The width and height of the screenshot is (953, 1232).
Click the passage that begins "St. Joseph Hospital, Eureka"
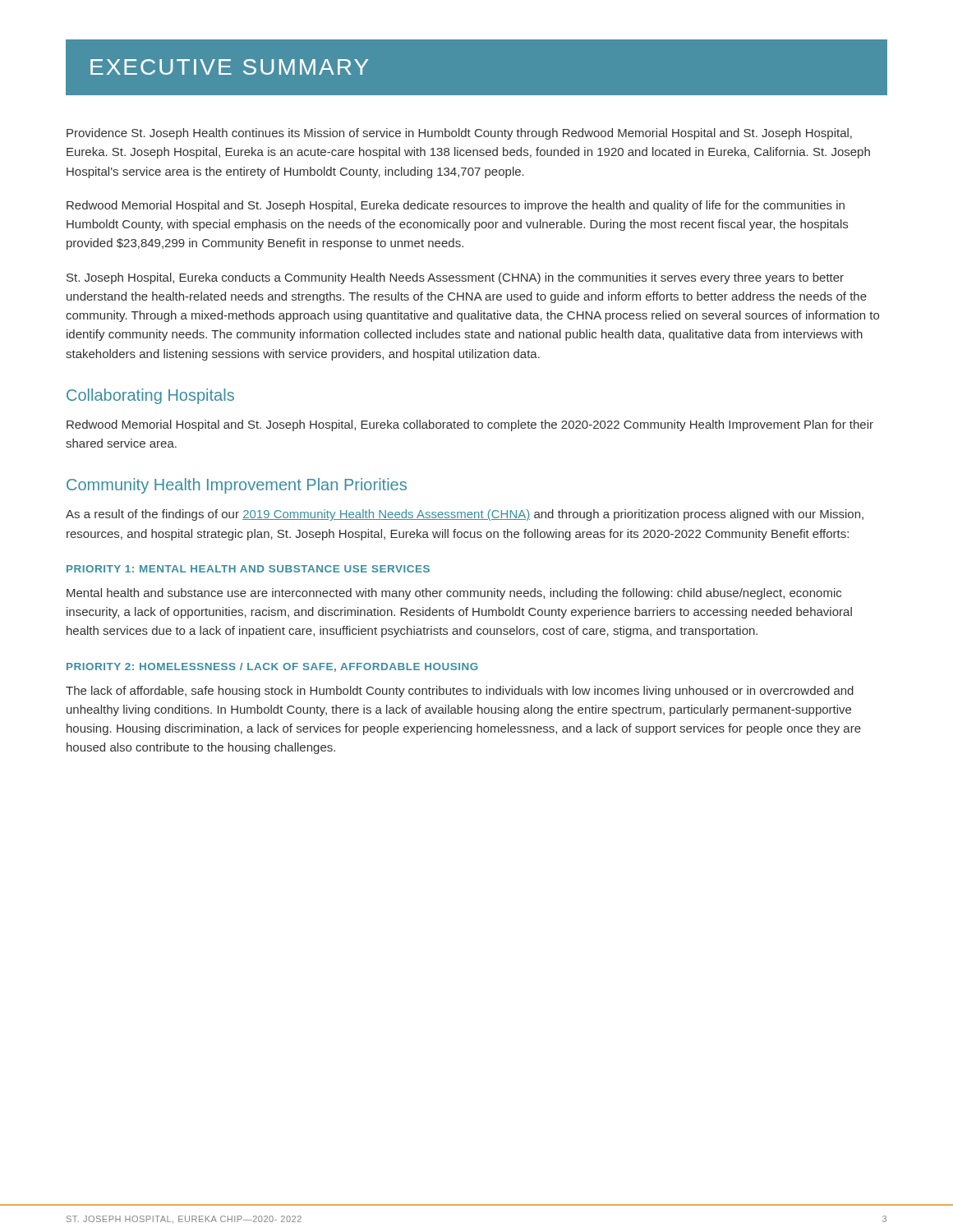(x=473, y=315)
